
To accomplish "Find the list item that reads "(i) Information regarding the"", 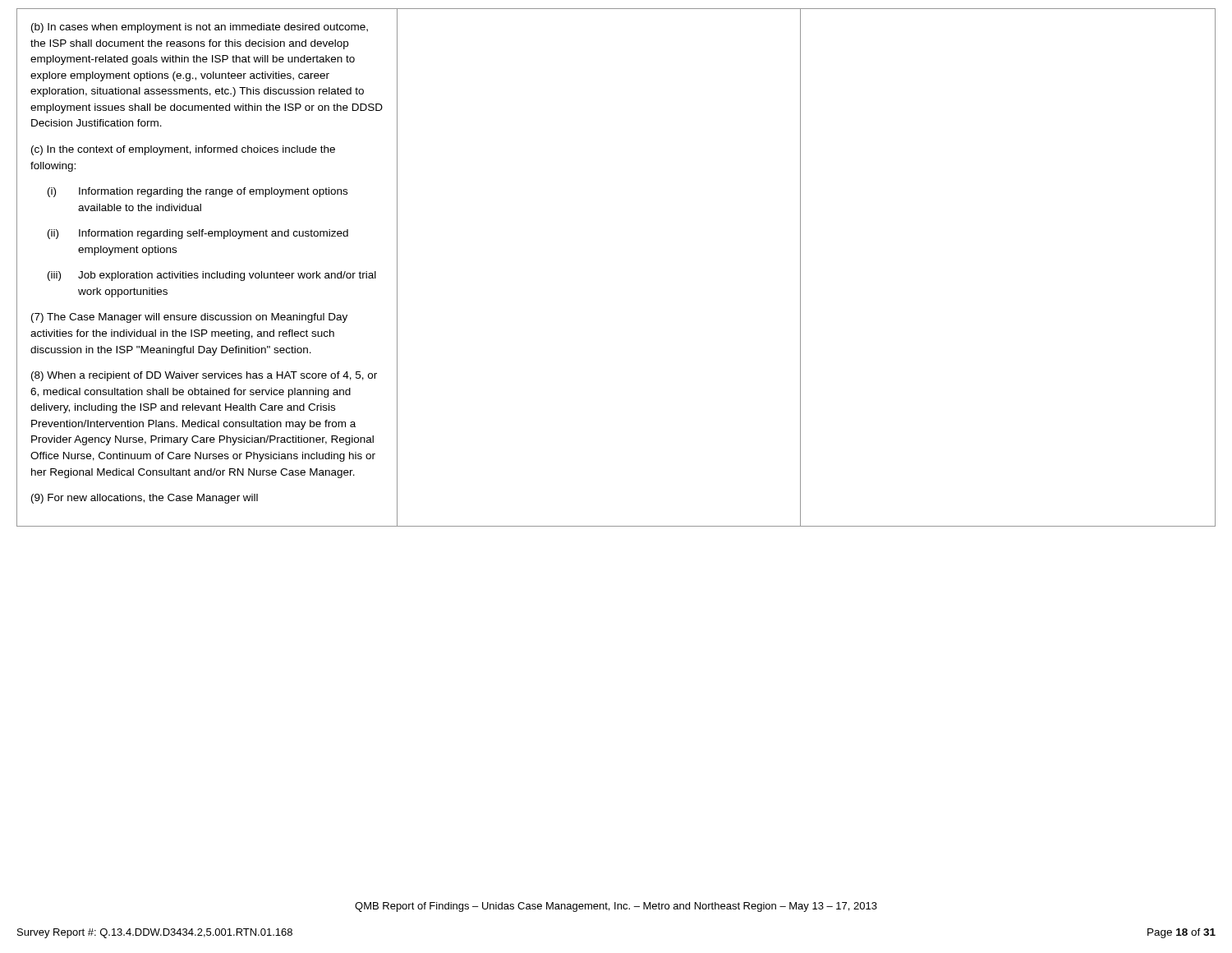I will 215,199.
